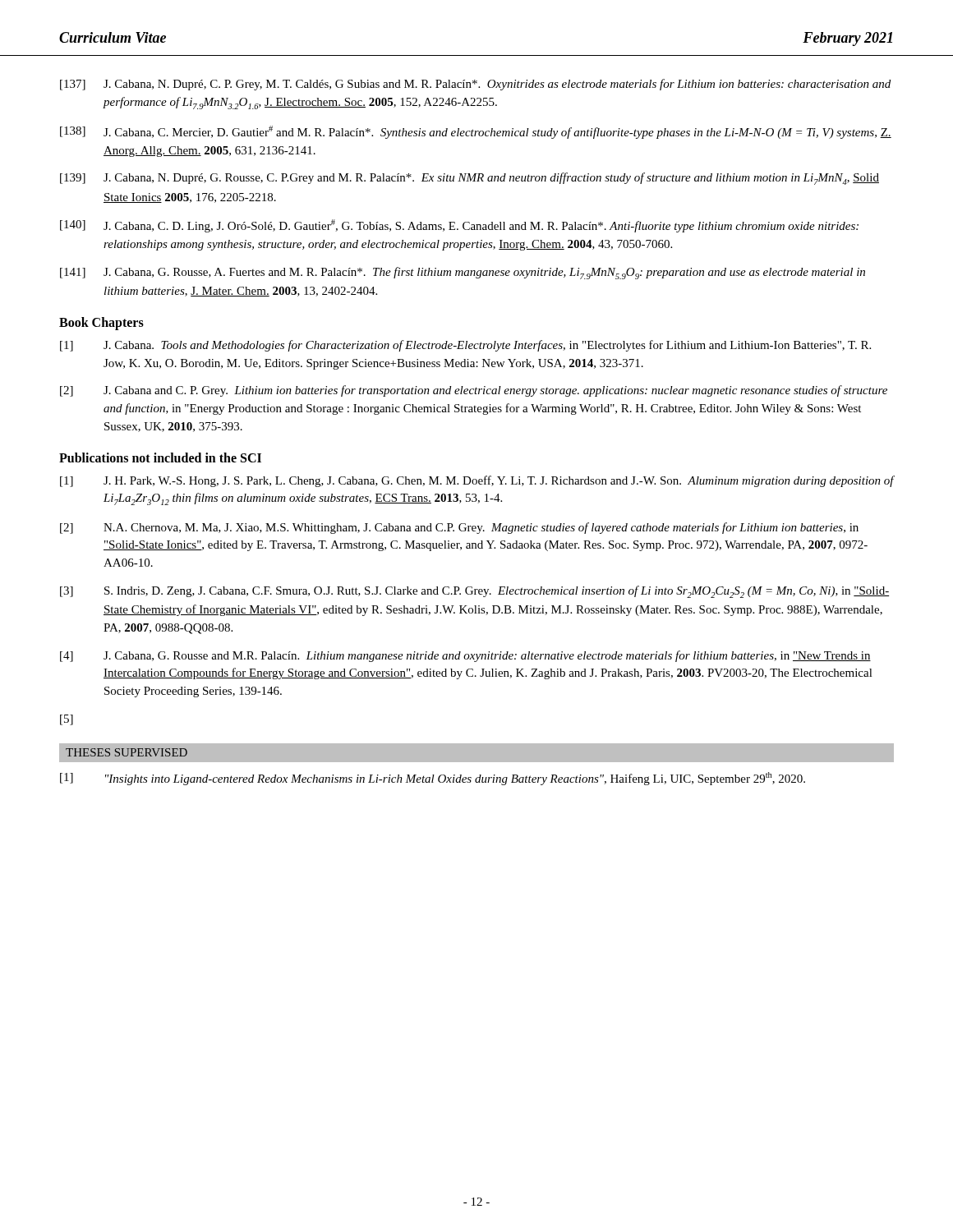Click on the block starting "Book Chapters"
This screenshot has width=953, height=1232.
click(x=101, y=322)
